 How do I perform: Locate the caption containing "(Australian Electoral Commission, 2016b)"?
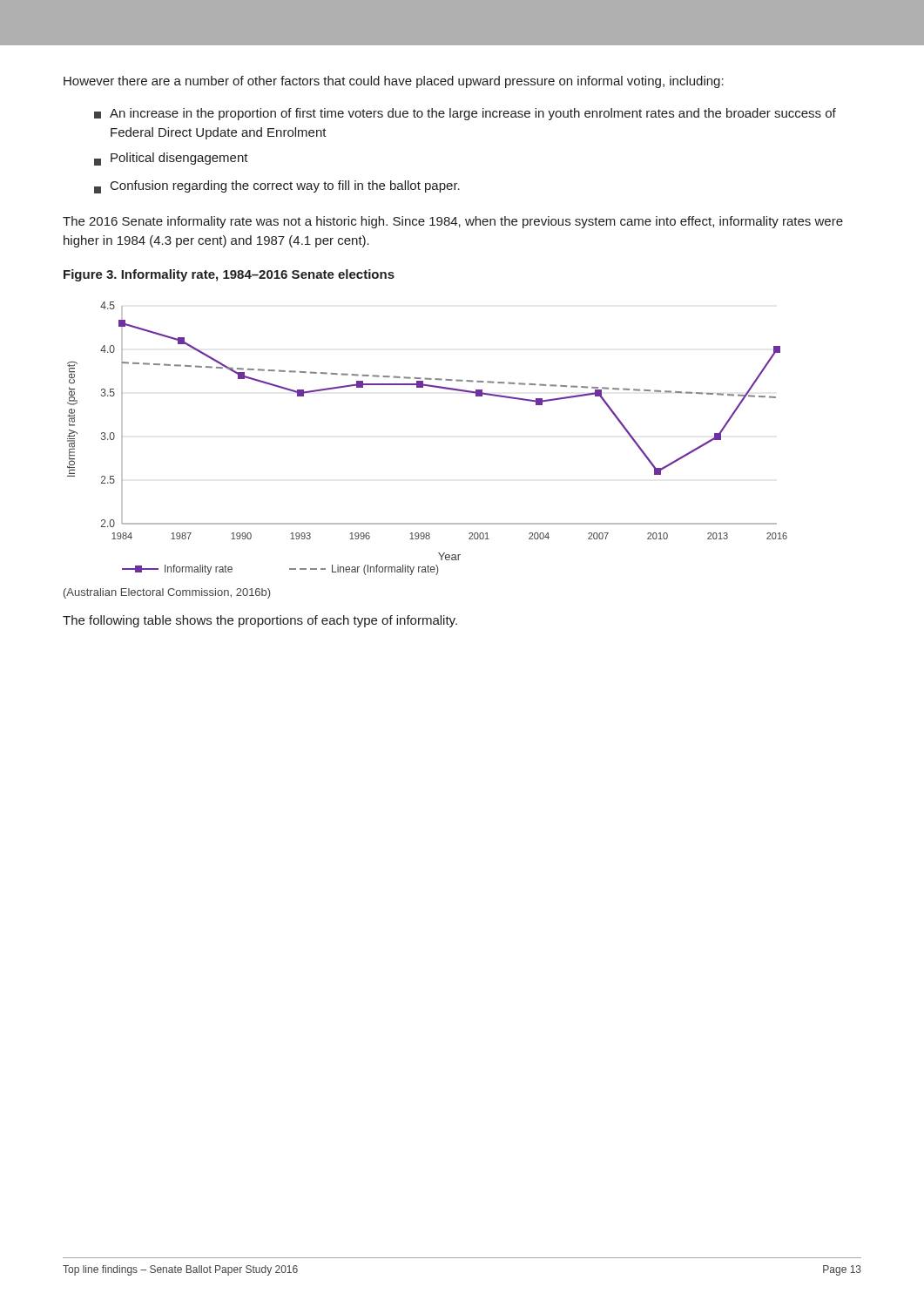(x=167, y=592)
